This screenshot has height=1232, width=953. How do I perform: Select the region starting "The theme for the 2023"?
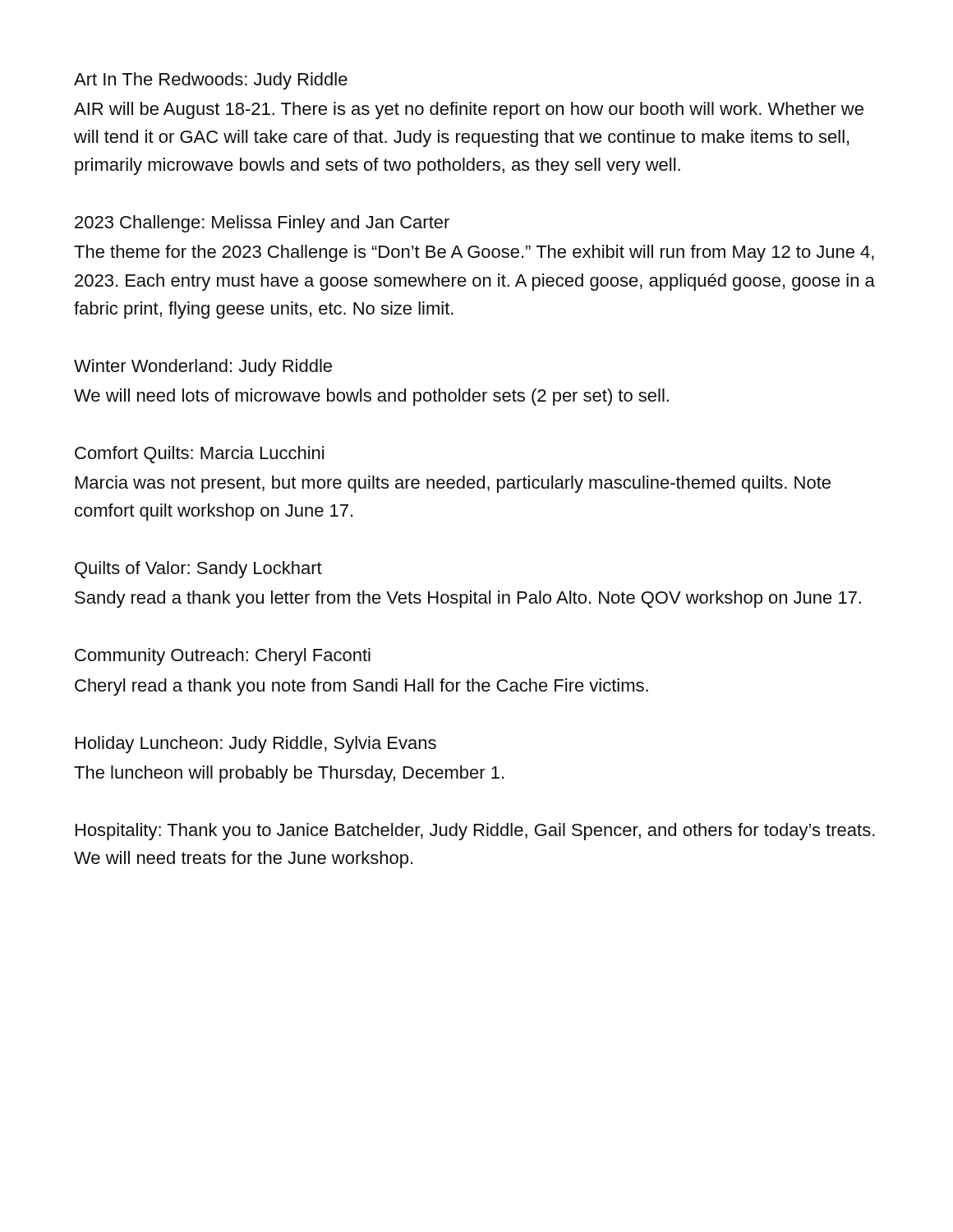click(x=475, y=280)
